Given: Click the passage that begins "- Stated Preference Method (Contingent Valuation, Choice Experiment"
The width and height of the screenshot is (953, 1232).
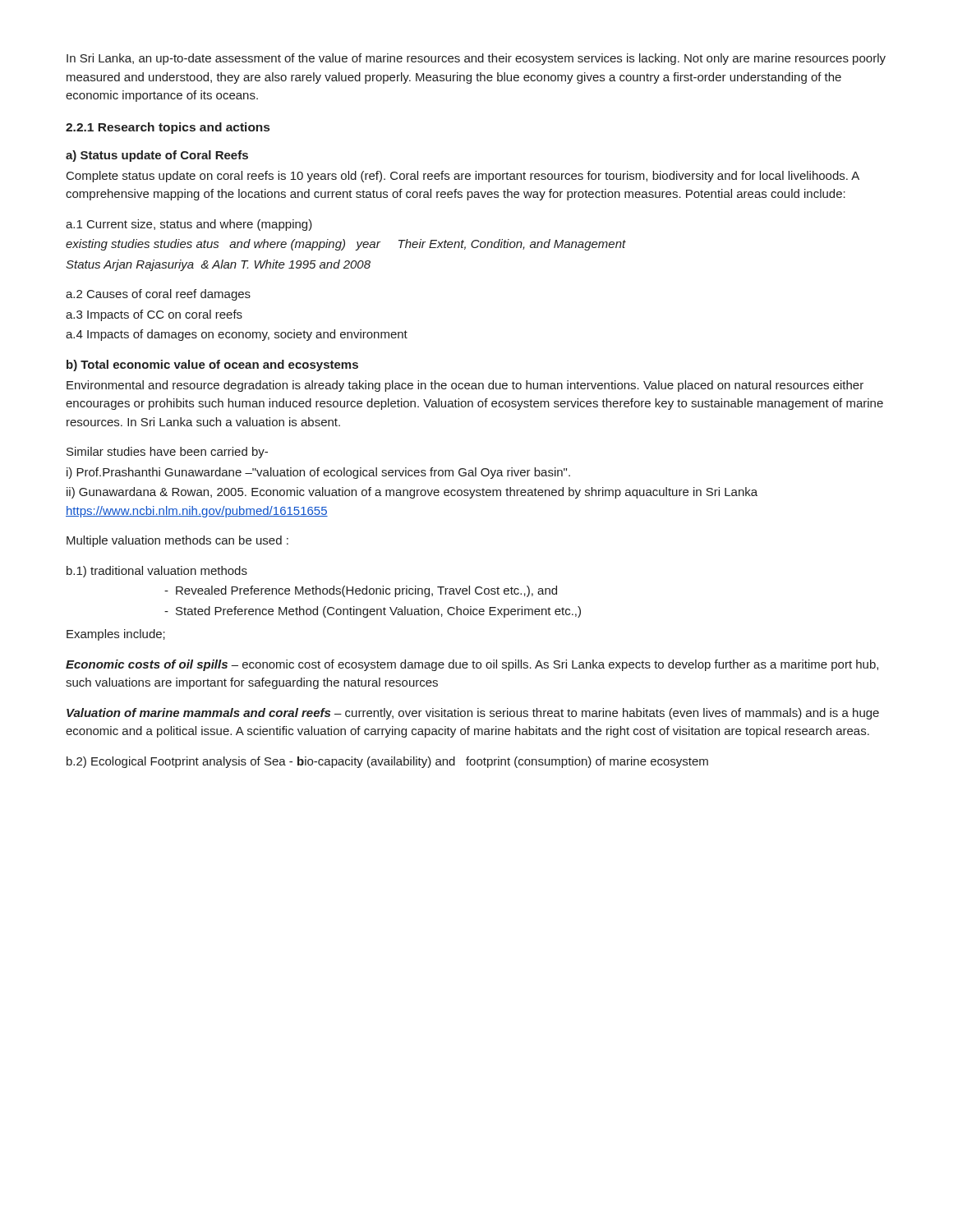Looking at the screenshot, I should (373, 611).
